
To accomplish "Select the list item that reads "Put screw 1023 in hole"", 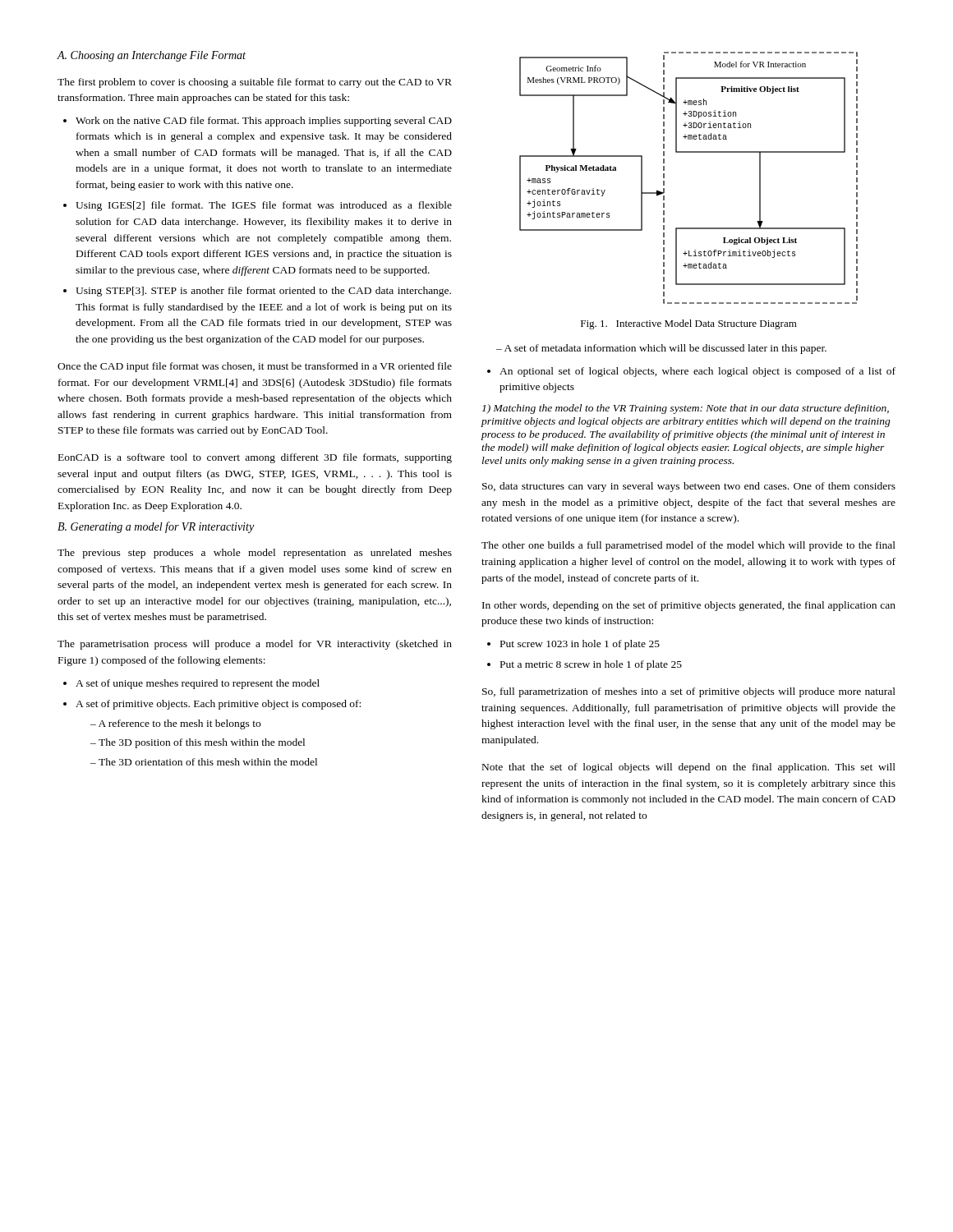I will pyautogui.click(x=580, y=643).
